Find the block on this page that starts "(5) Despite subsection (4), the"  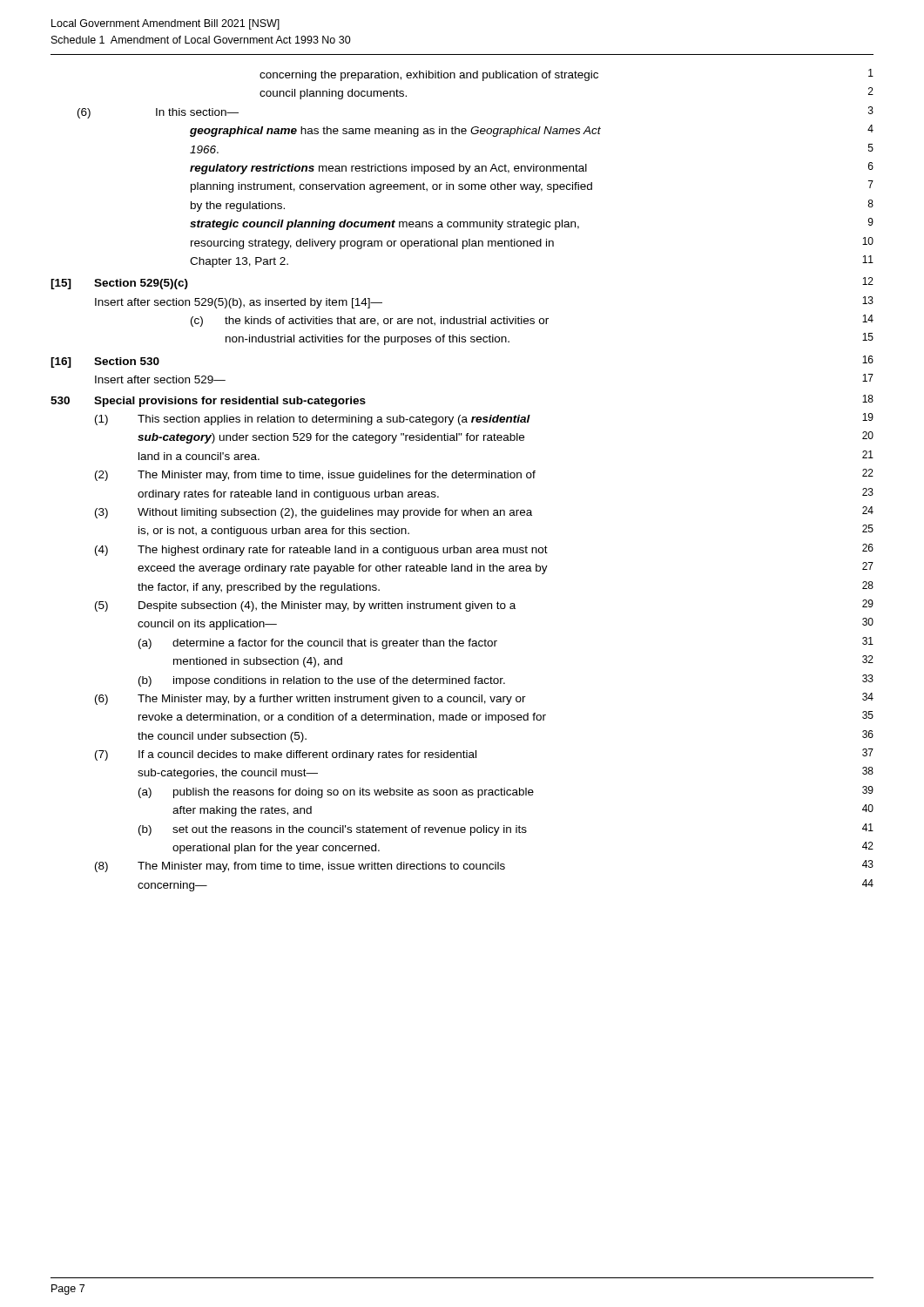coord(462,605)
